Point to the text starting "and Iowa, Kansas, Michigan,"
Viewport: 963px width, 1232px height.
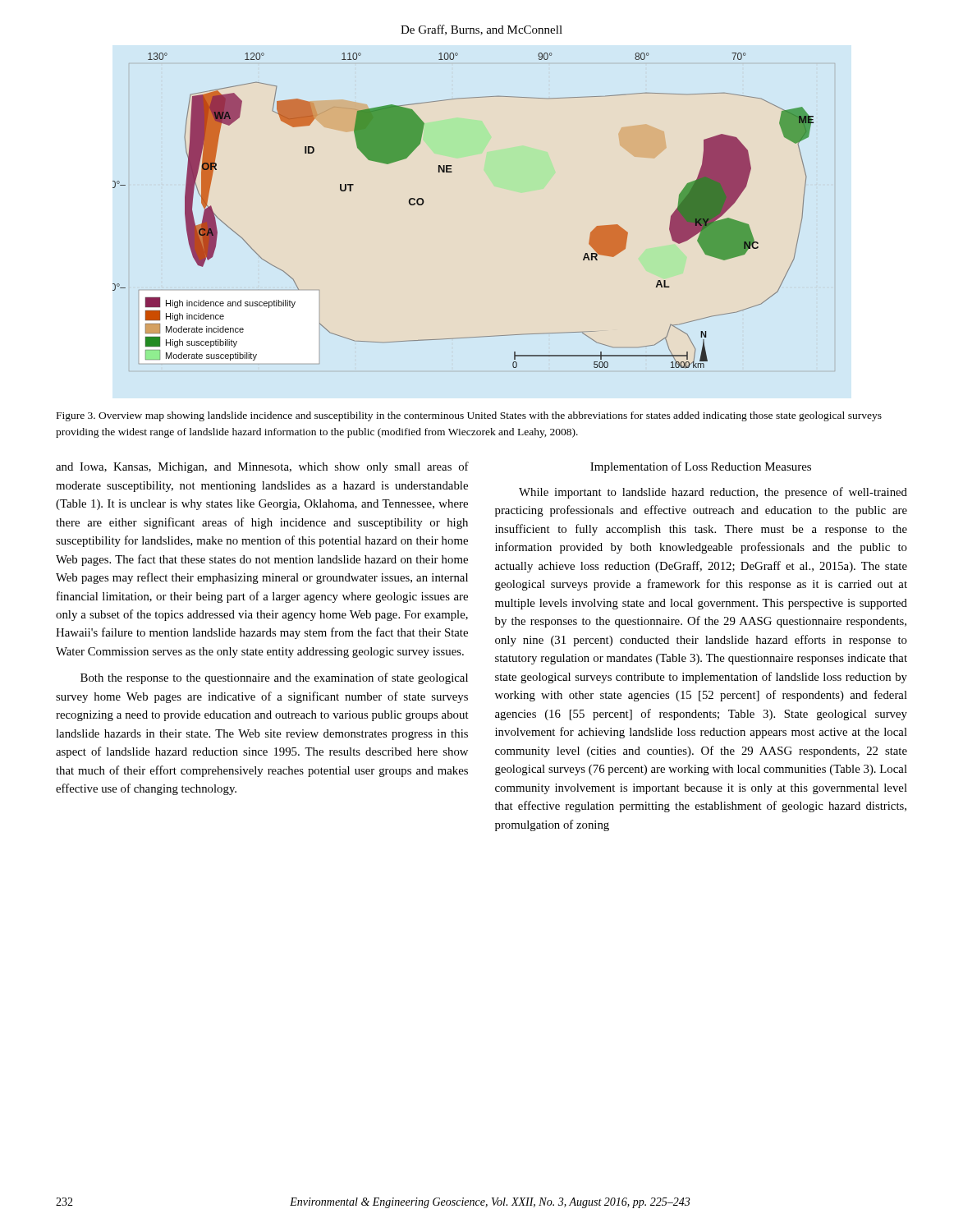click(262, 628)
